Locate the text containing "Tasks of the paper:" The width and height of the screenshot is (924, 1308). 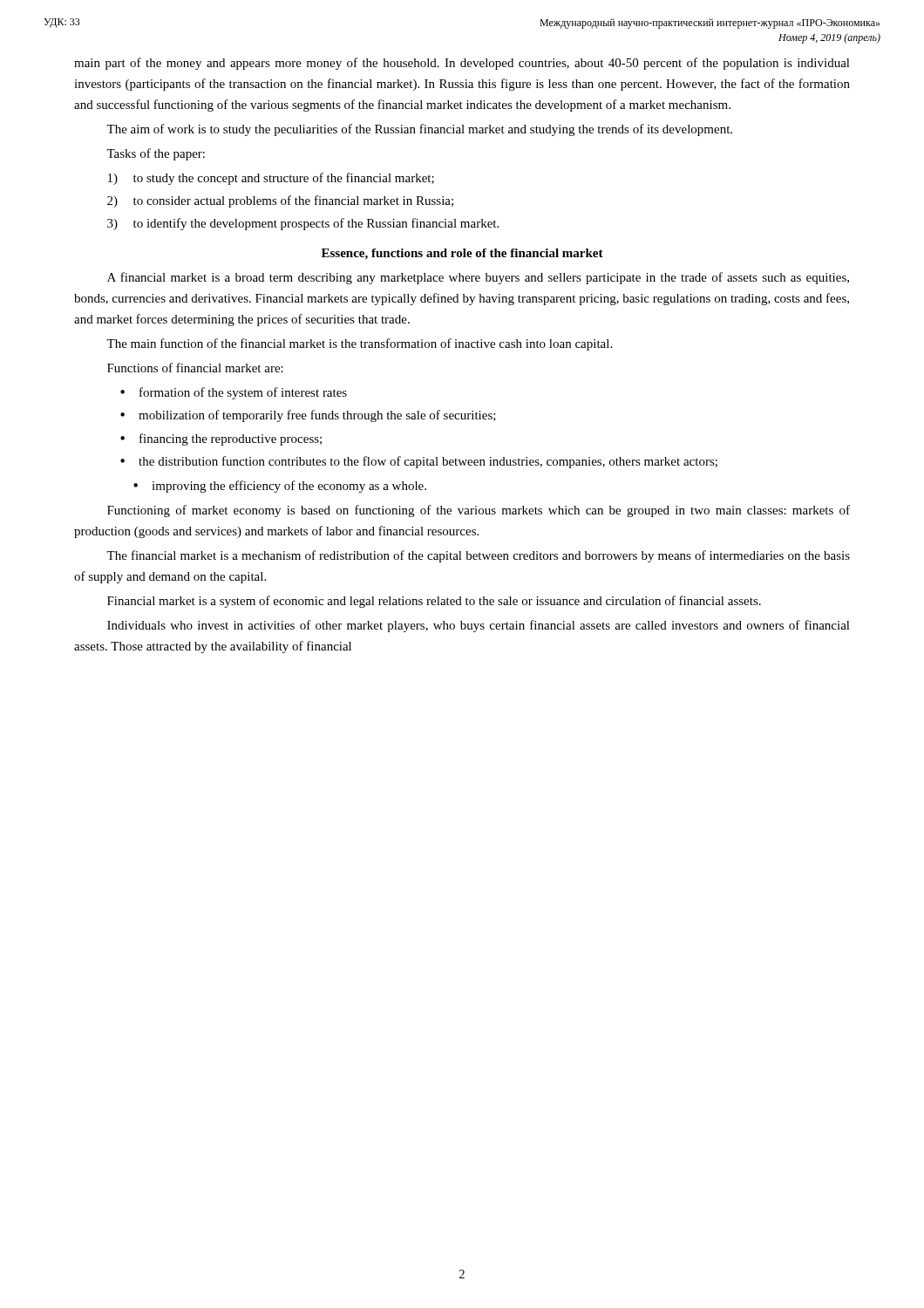point(156,153)
